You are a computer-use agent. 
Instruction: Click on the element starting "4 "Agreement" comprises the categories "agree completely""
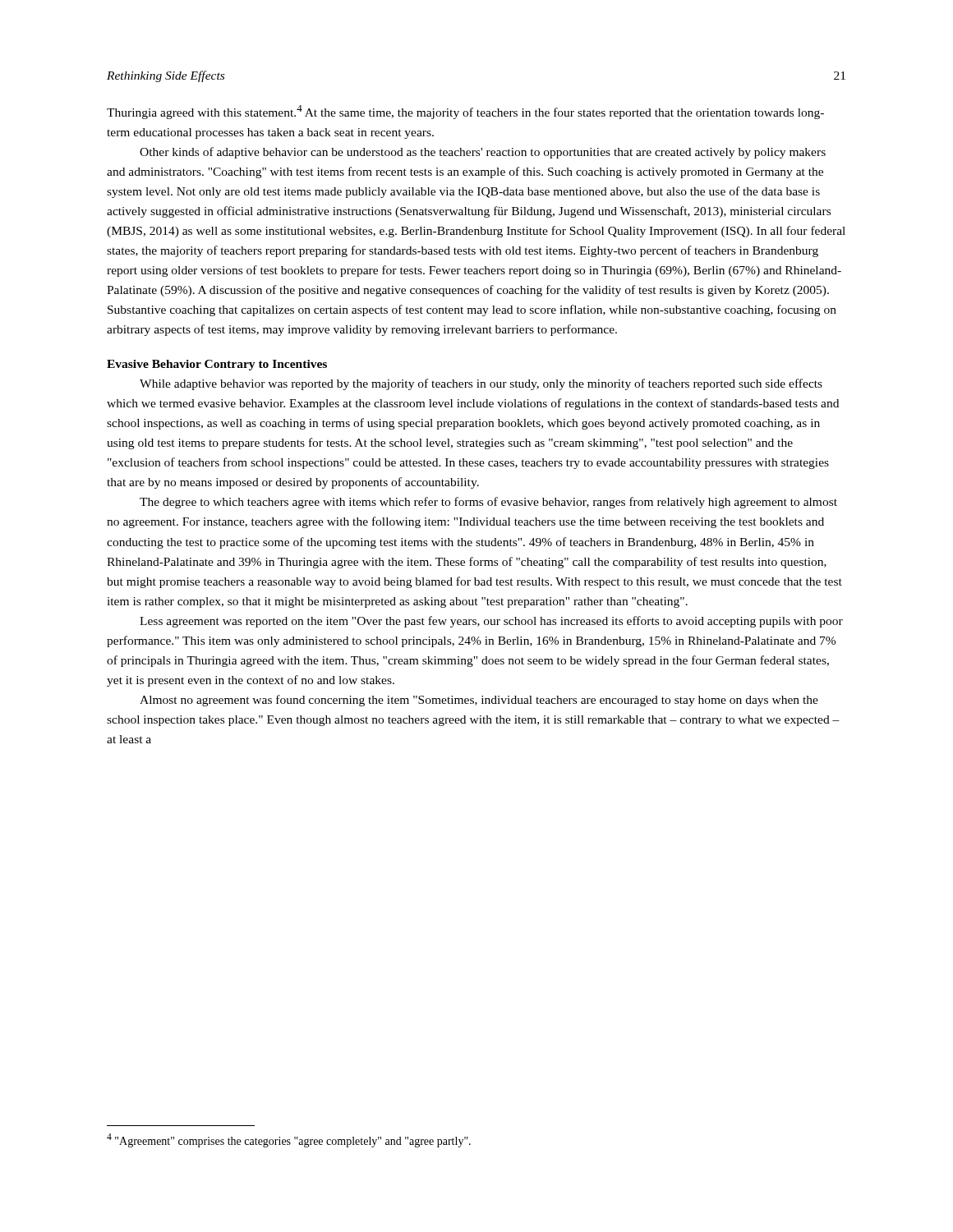pyautogui.click(x=289, y=1139)
